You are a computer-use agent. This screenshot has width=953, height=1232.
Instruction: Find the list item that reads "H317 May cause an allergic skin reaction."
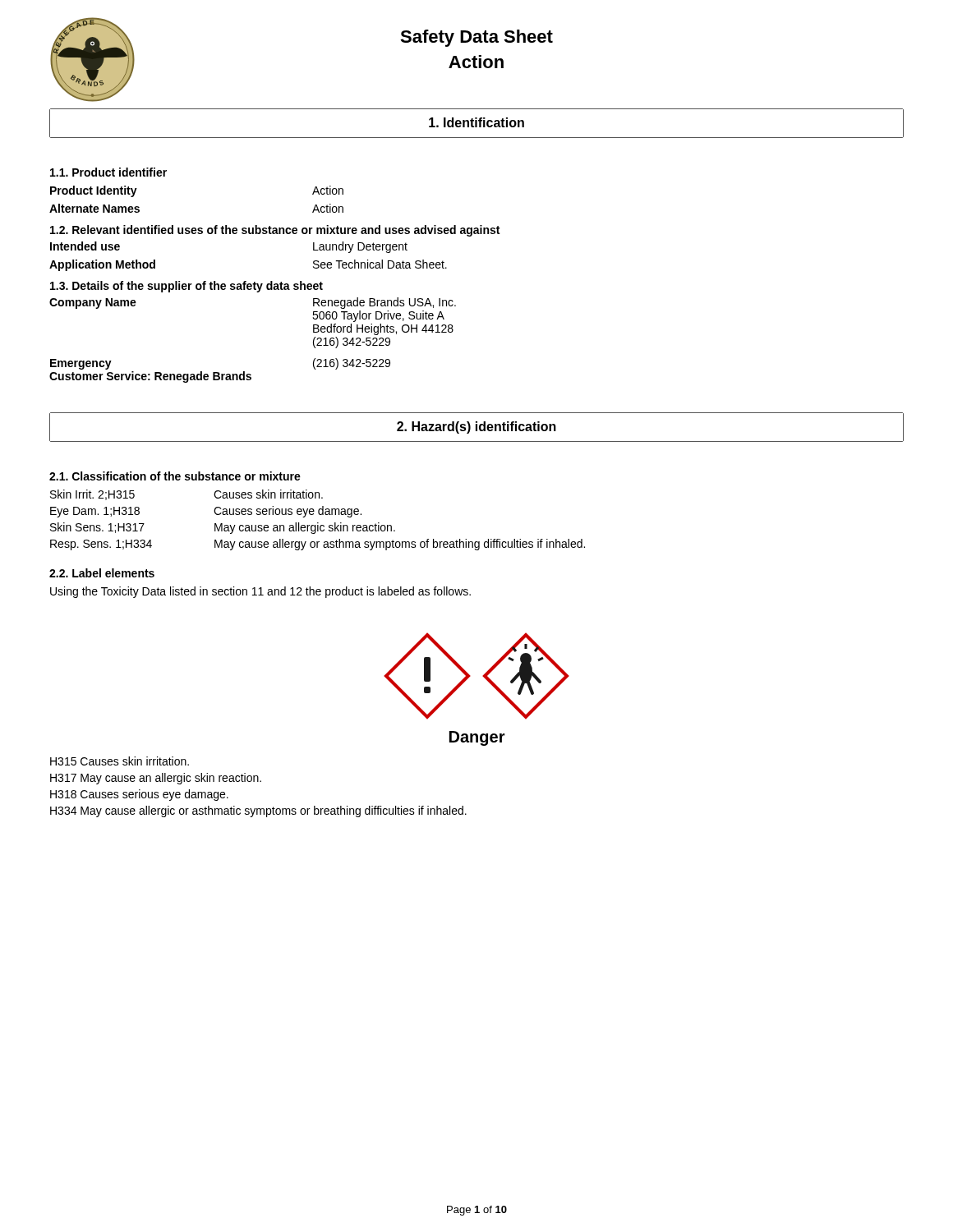(x=156, y=777)
